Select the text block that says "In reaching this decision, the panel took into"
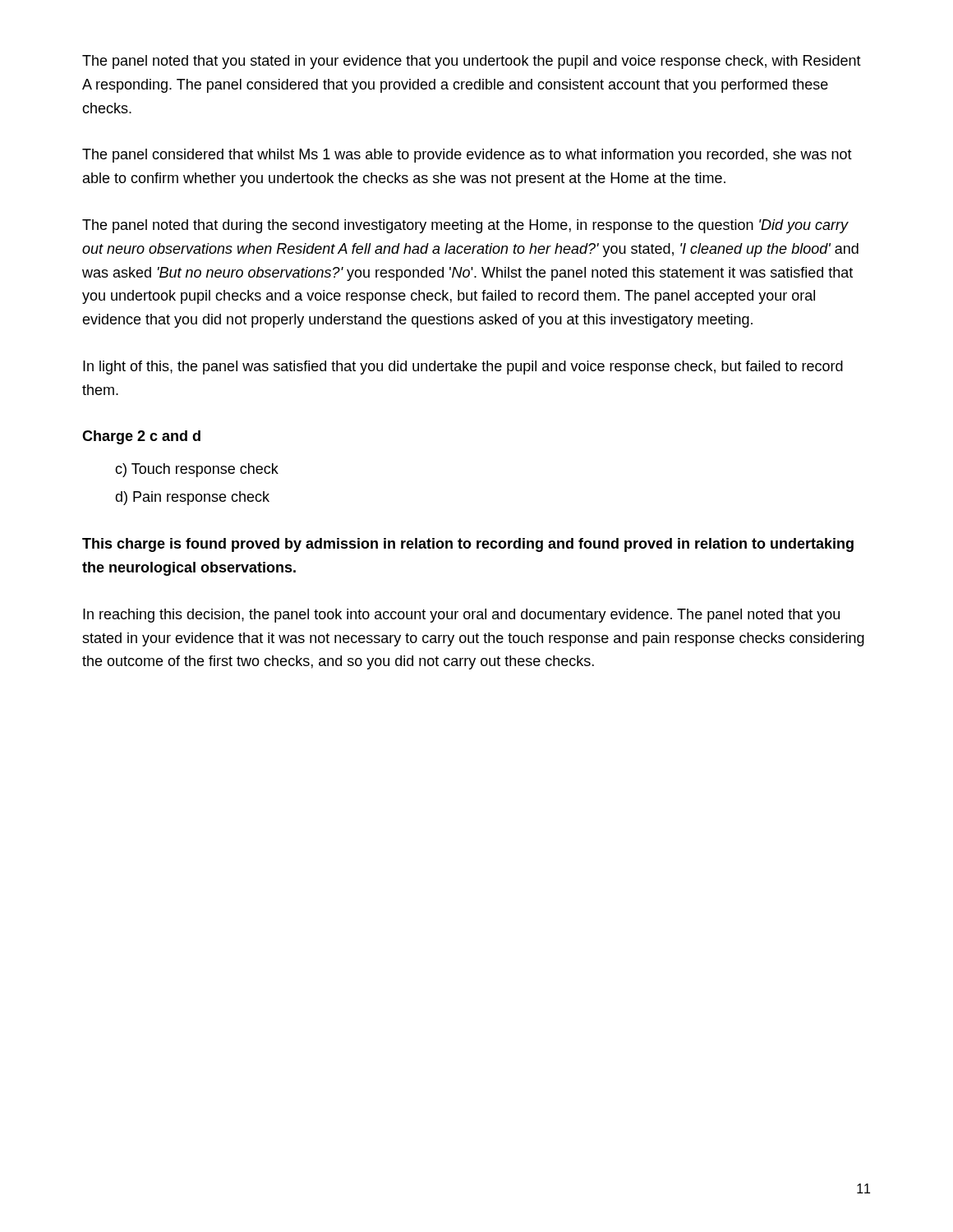This screenshot has height=1232, width=953. (473, 638)
